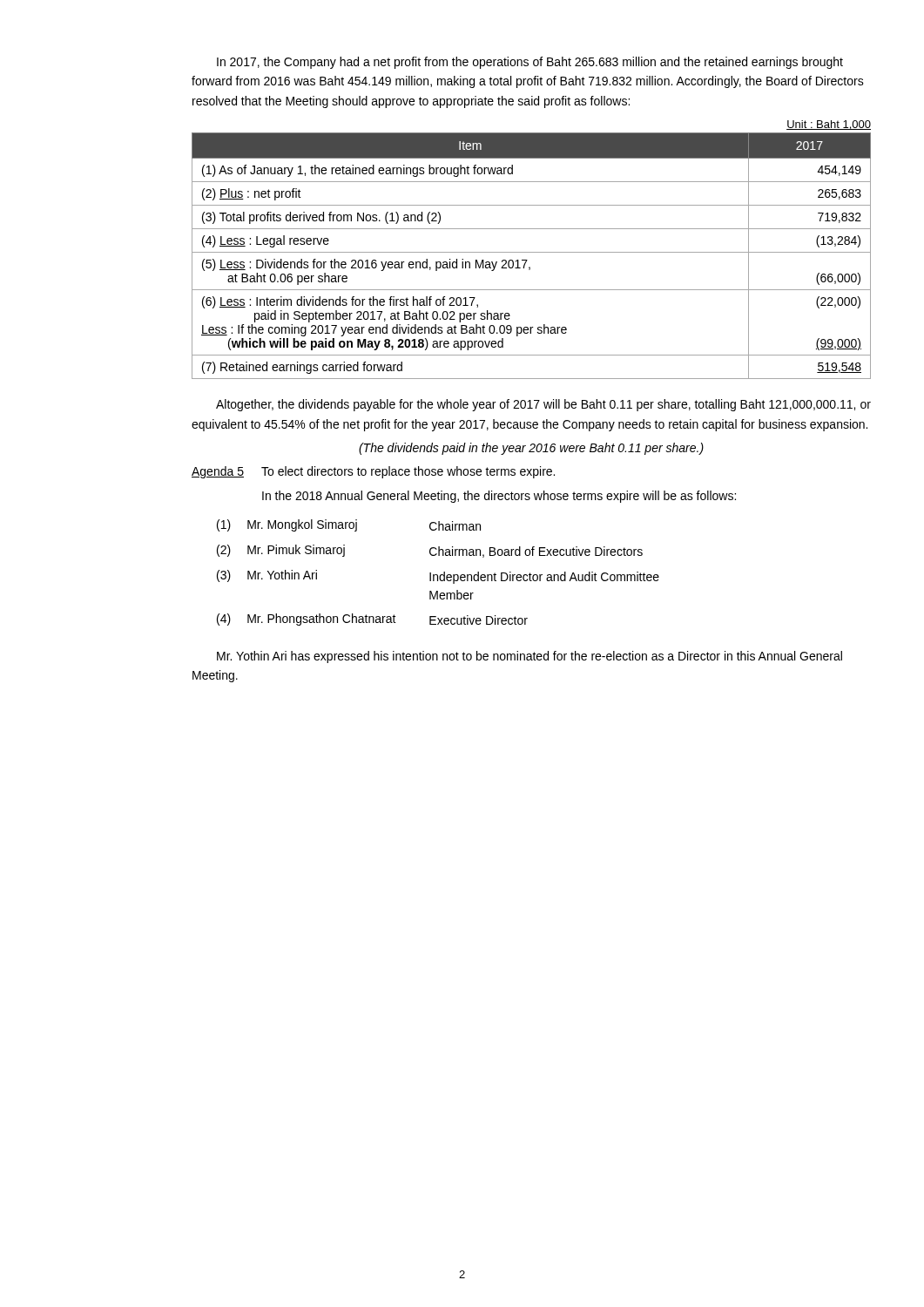Select the block starting "(4) Mr. Phongsathon Chatnarat Executive Director"
Image resolution: width=924 pixels, height=1307 pixels.
[x=438, y=621]
